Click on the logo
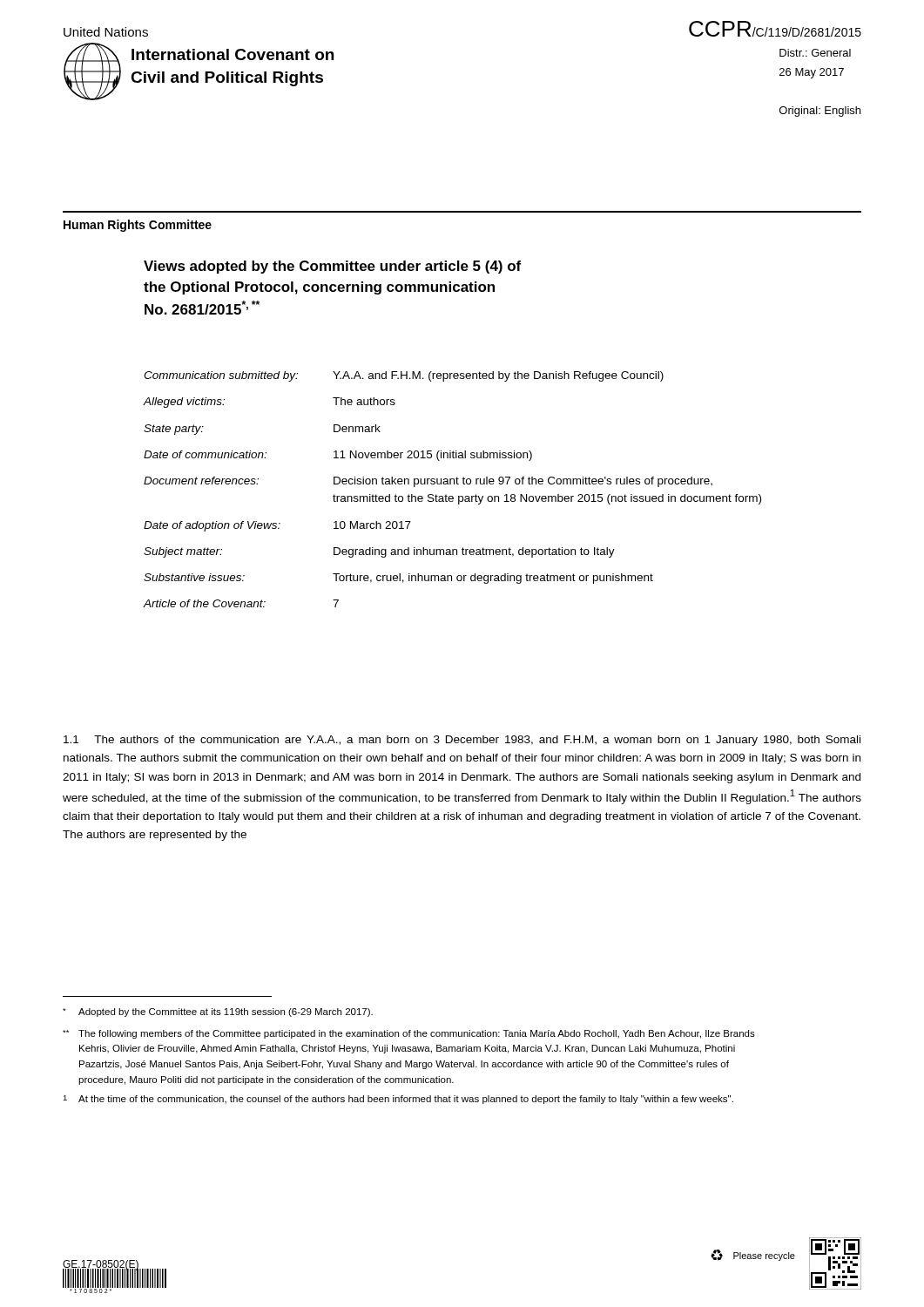The image size is (924, 1307). [92, 71]
